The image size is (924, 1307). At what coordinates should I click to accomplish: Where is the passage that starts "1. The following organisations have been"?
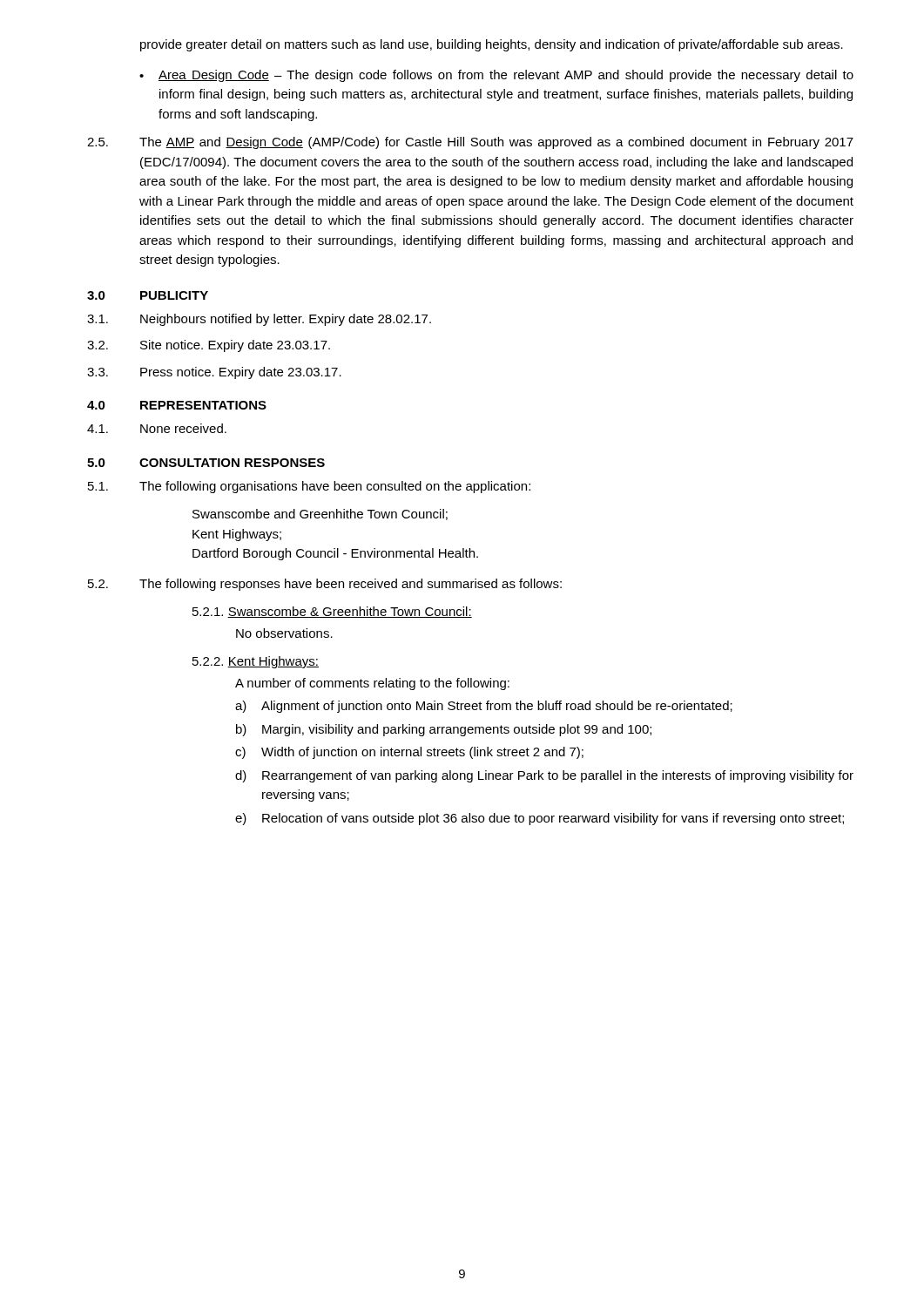pyautogui.click(x=470, y=486)
